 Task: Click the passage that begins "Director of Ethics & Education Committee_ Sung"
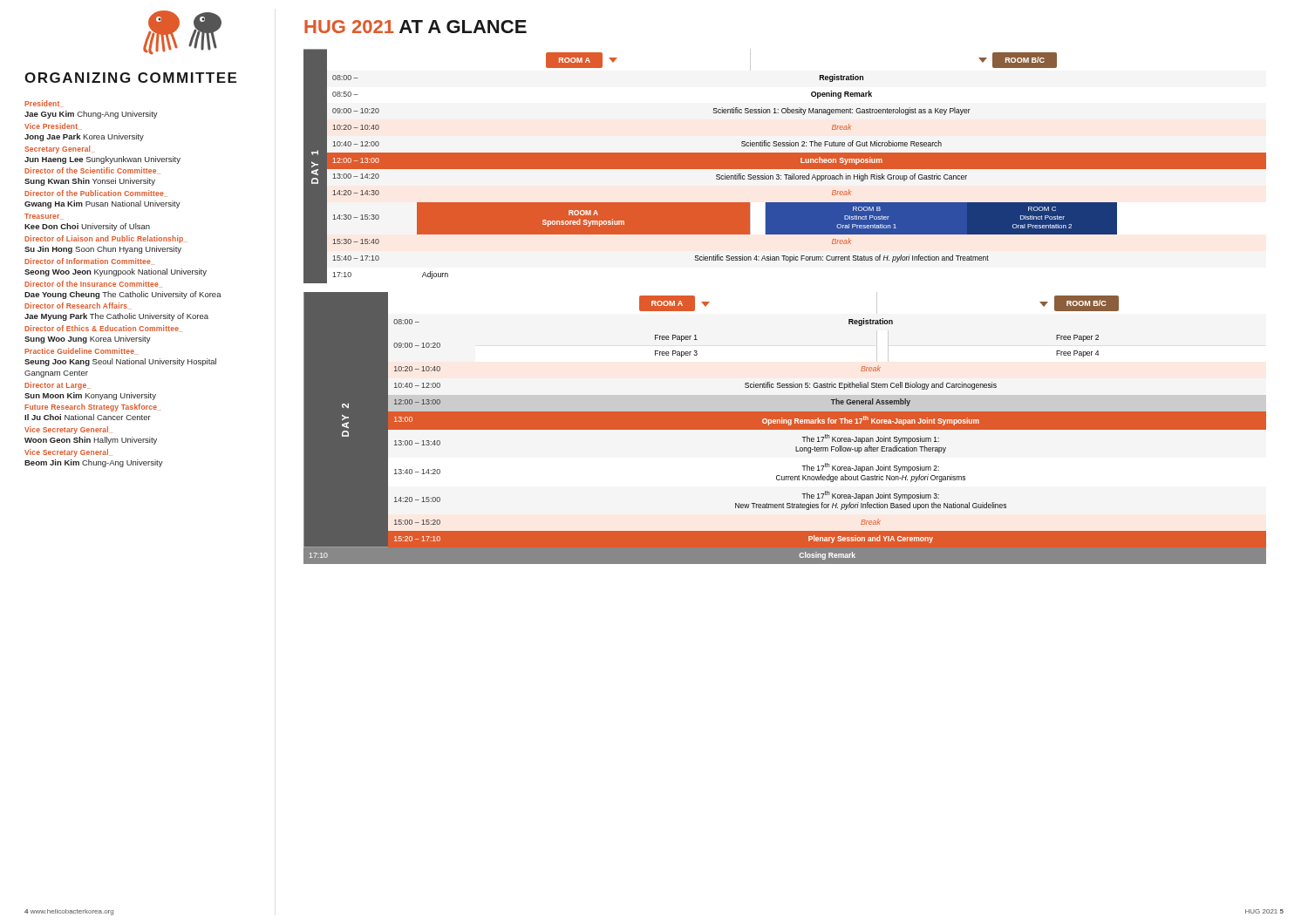point(138,335)
